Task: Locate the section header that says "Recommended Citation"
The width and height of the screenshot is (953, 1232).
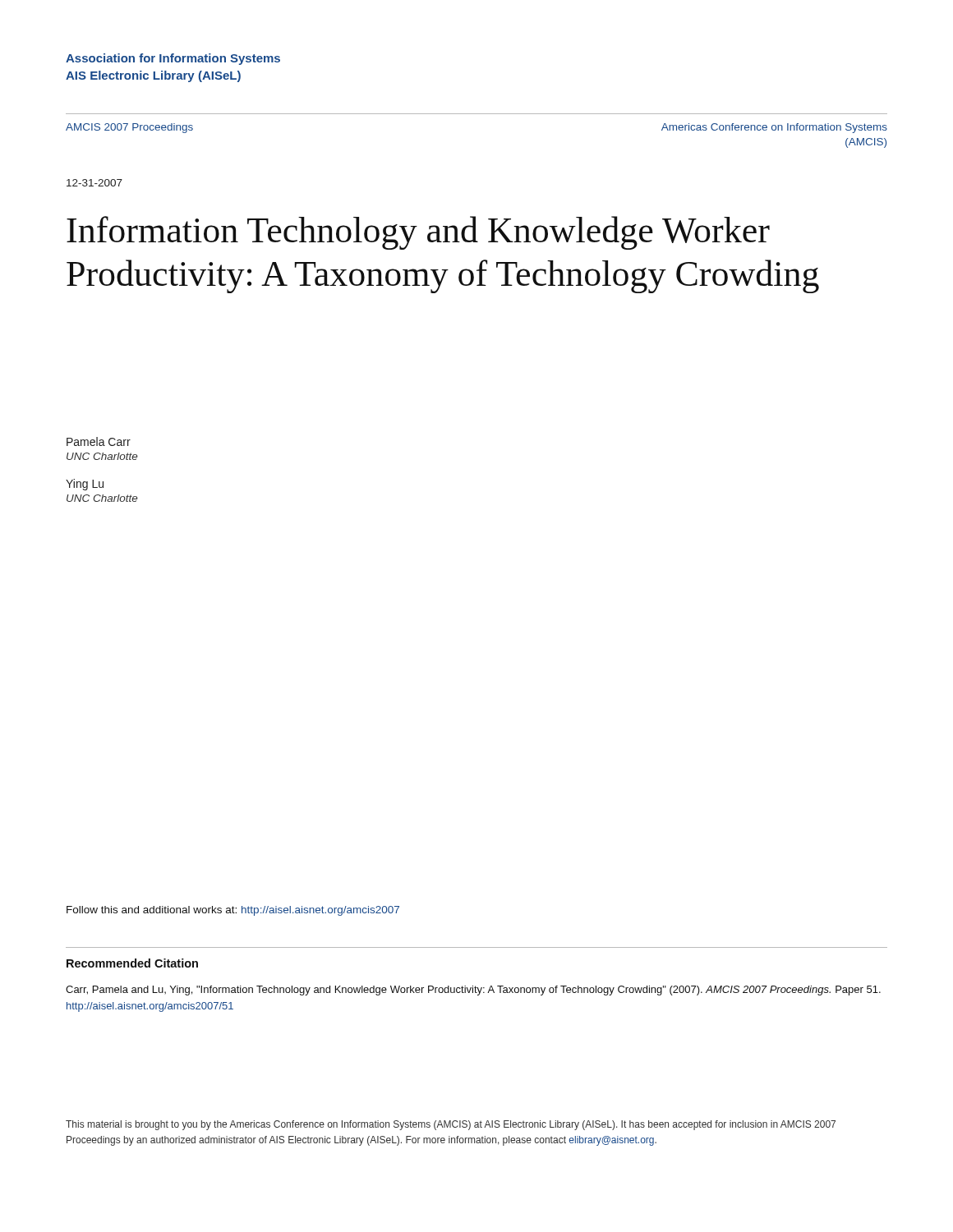Action: pos(132,963)
